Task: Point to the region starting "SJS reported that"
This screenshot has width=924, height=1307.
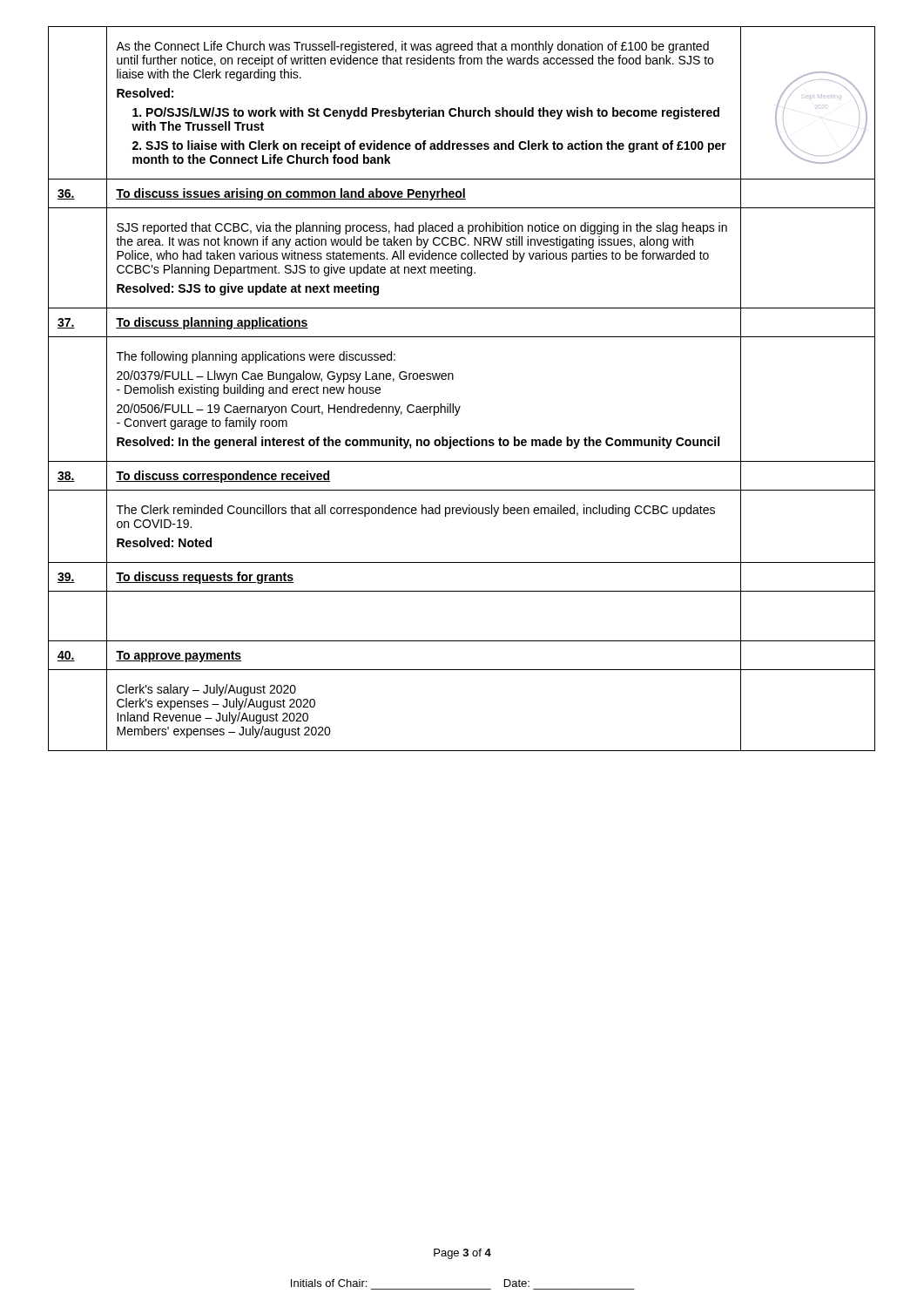Action: (x=424, y=258)
